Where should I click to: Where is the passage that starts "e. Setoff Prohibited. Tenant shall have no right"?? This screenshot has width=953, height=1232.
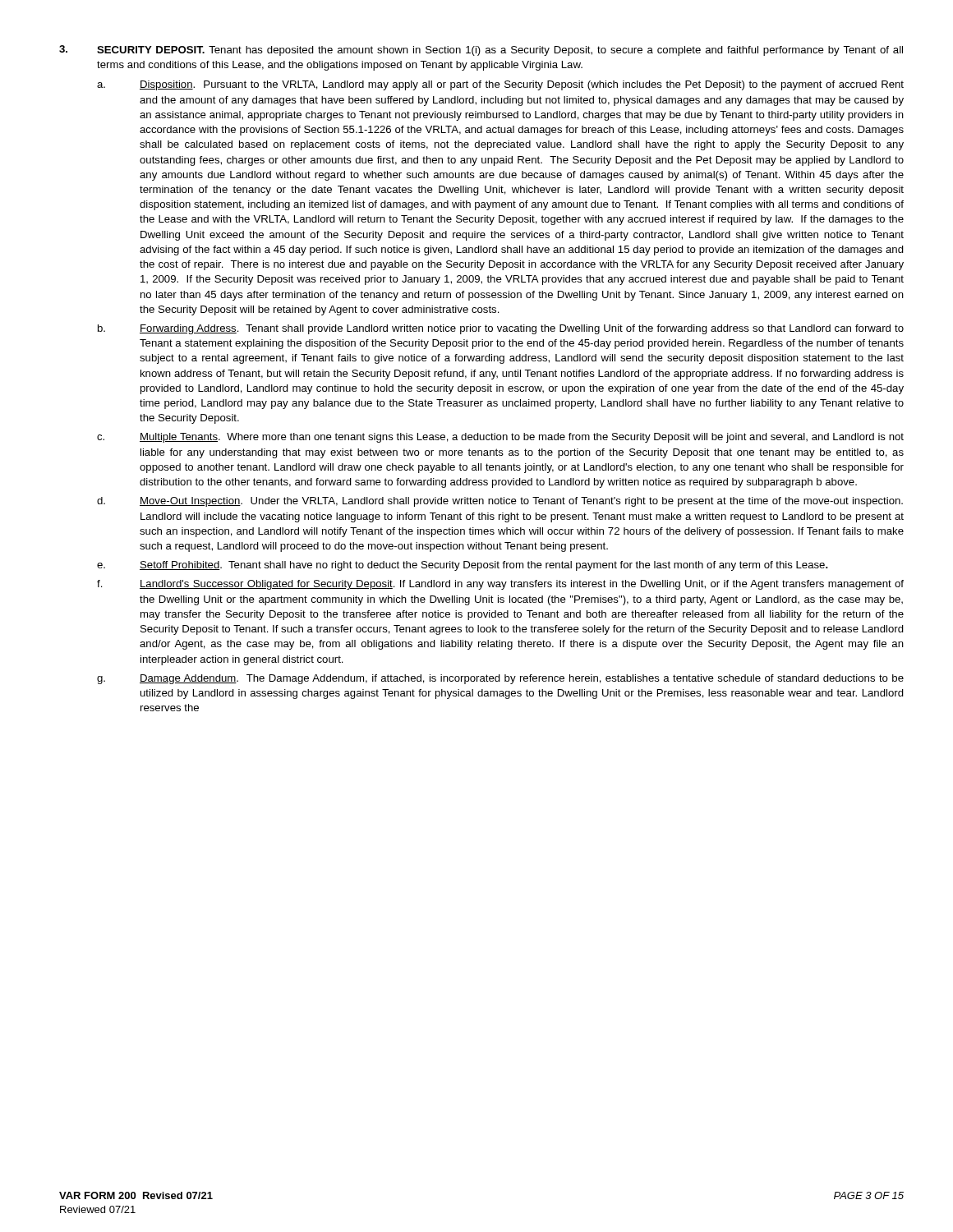click(500, 565)
